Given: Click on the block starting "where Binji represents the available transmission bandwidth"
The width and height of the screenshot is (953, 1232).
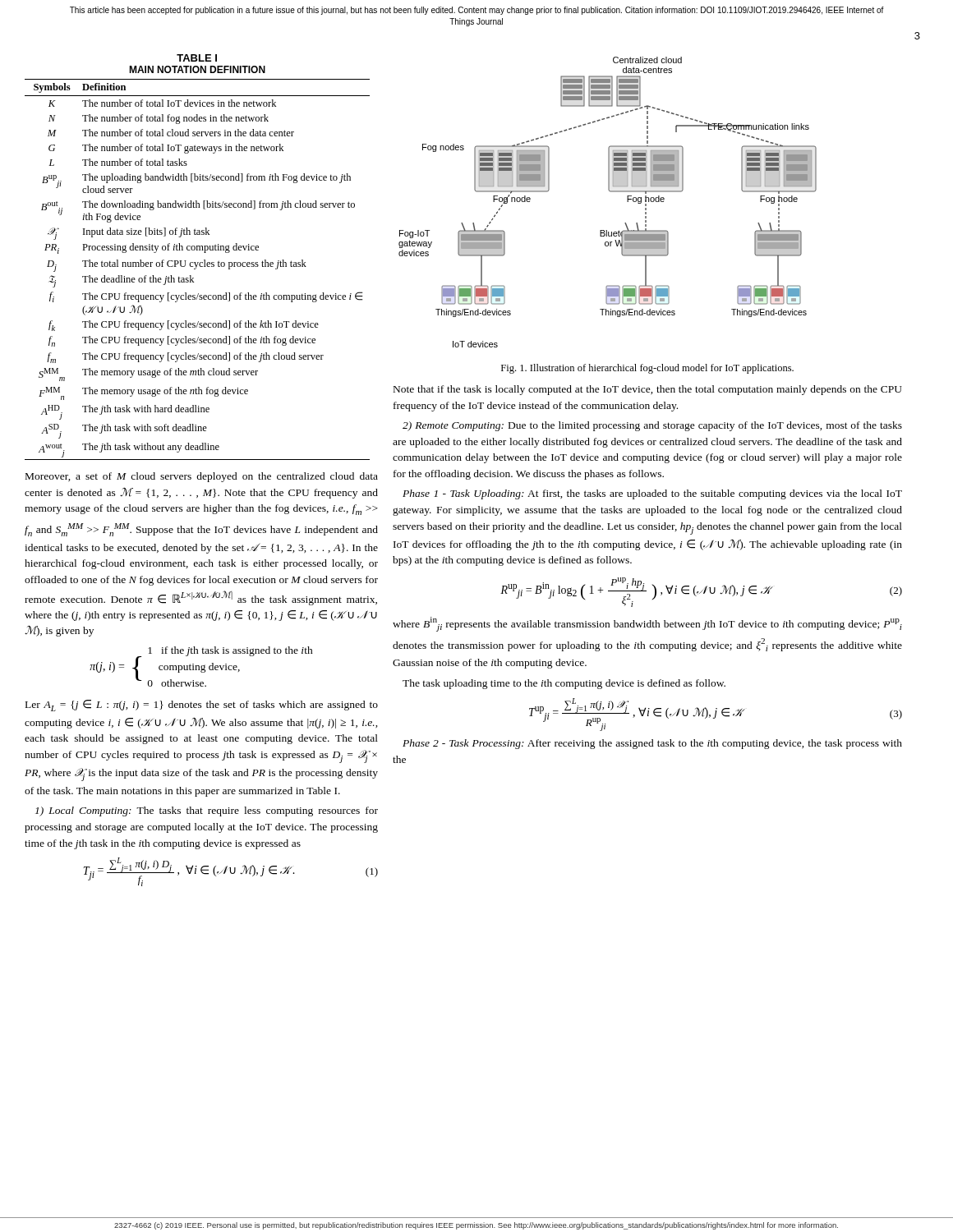Looking at the screenshot, I should [x=647, y=652].
